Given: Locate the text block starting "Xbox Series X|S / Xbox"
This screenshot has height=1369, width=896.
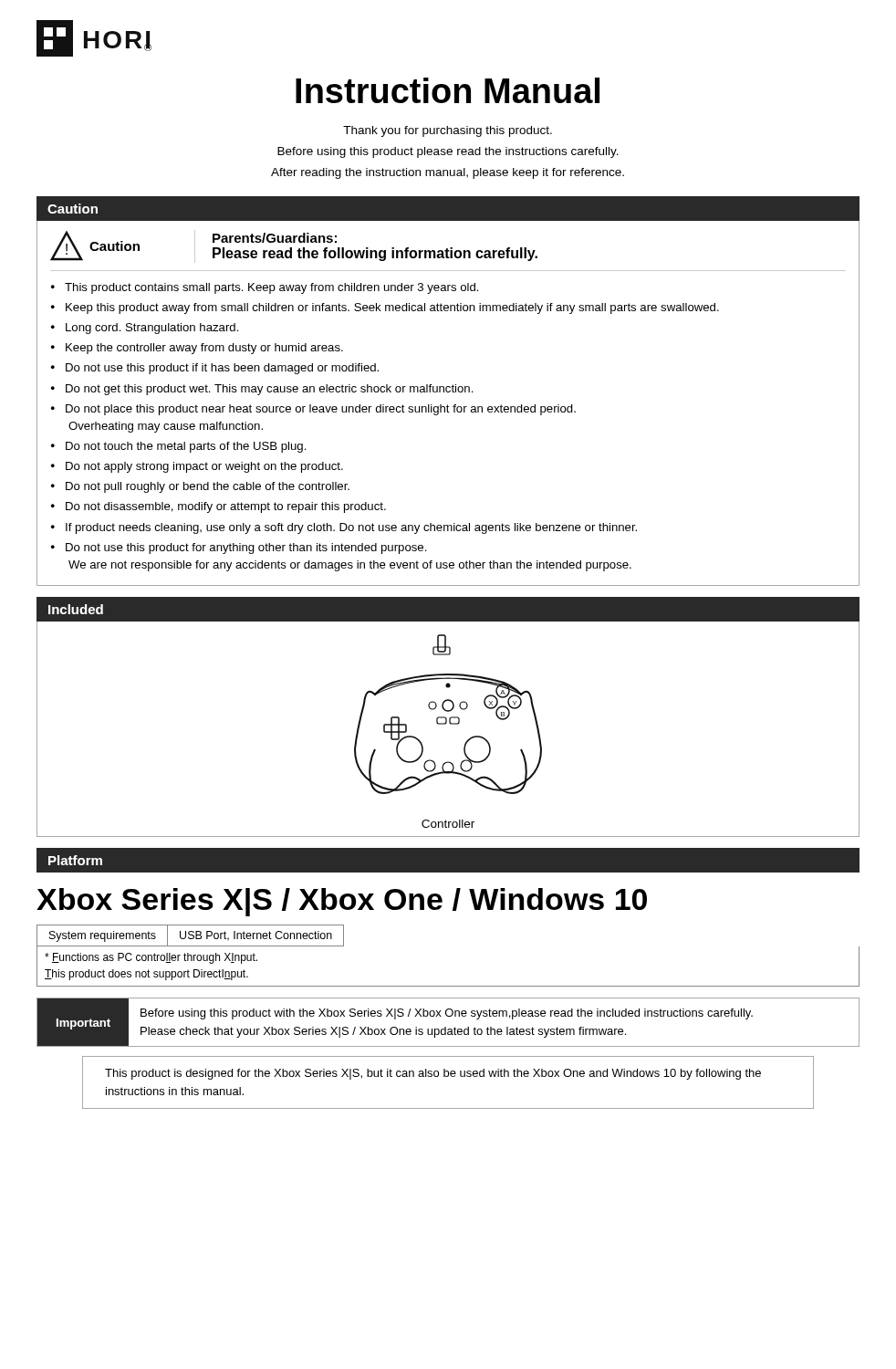Looking at the screenshot, I should (x=342, y=899).
